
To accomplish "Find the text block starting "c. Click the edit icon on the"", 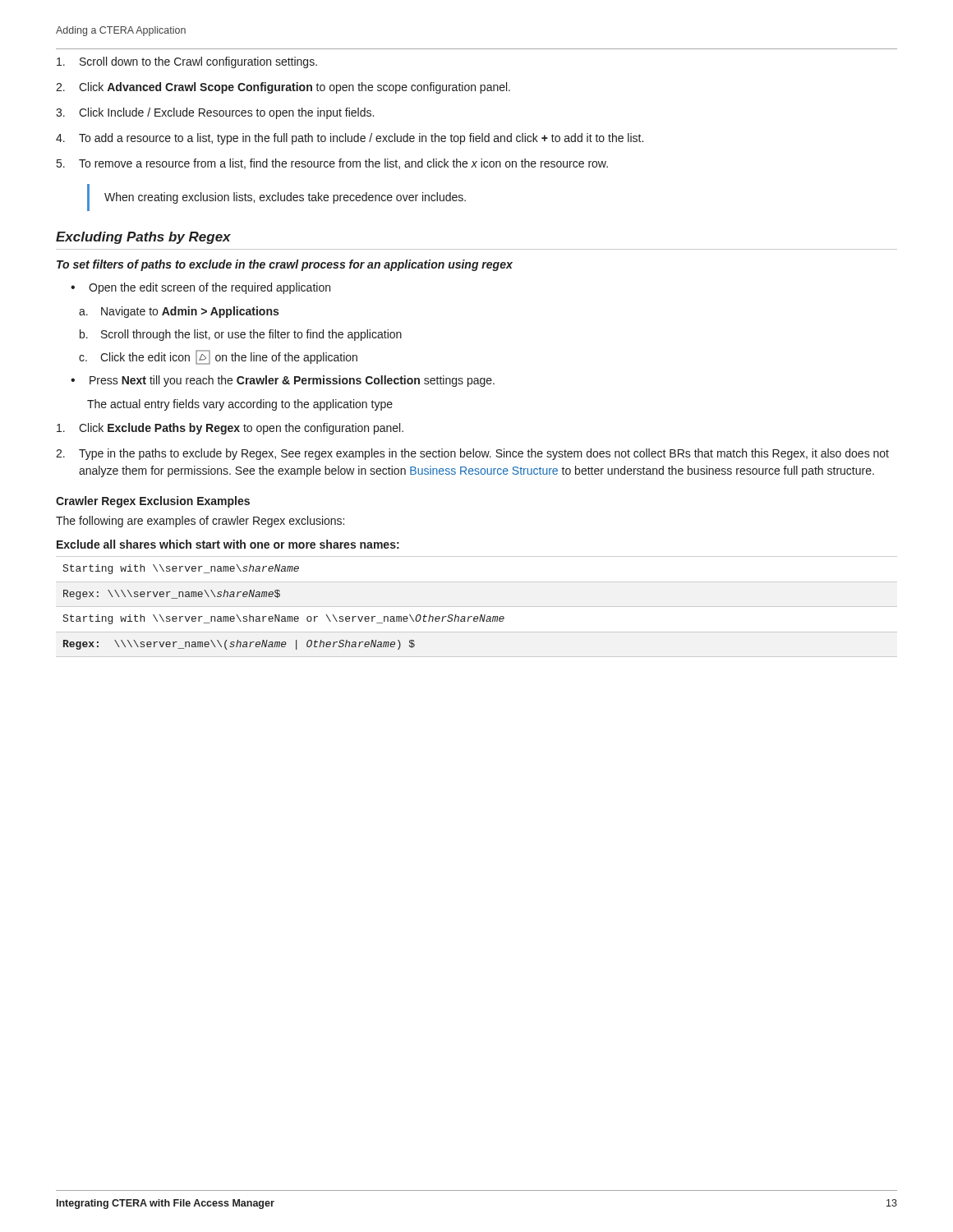I will (x=218, y=358).
